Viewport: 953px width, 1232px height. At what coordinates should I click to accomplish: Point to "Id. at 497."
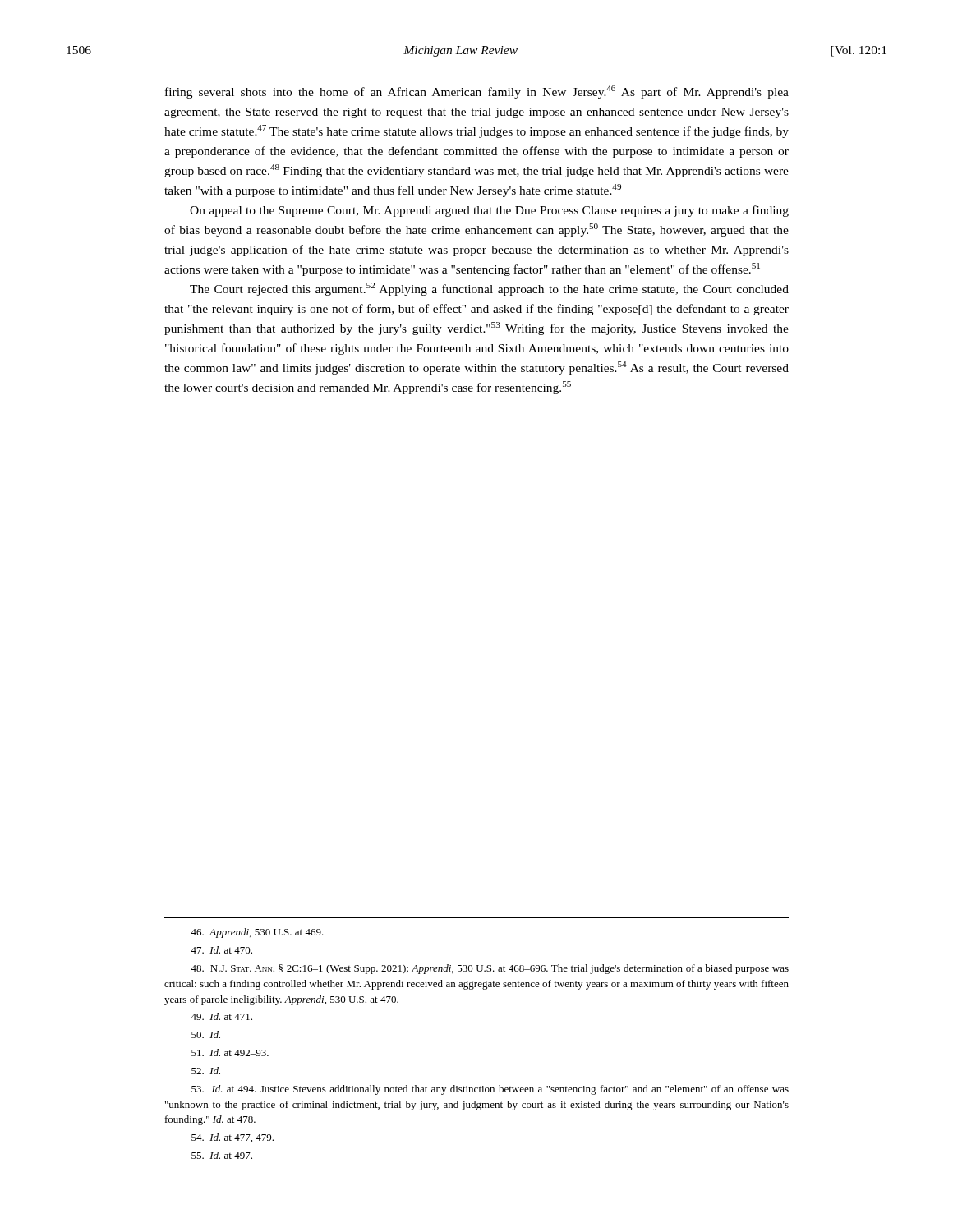222,1155
